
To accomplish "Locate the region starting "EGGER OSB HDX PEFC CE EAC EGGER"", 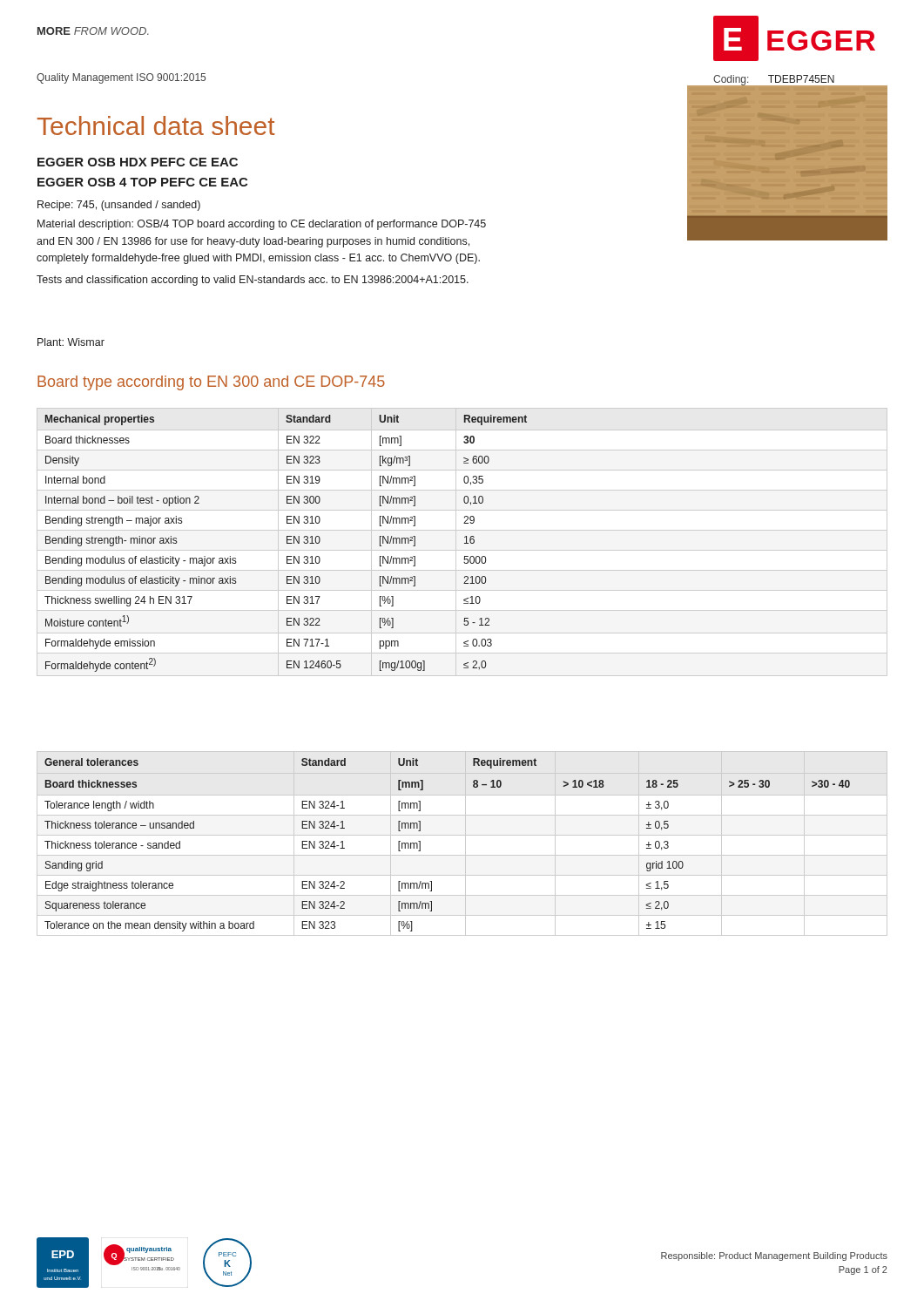I will point(142,171).
